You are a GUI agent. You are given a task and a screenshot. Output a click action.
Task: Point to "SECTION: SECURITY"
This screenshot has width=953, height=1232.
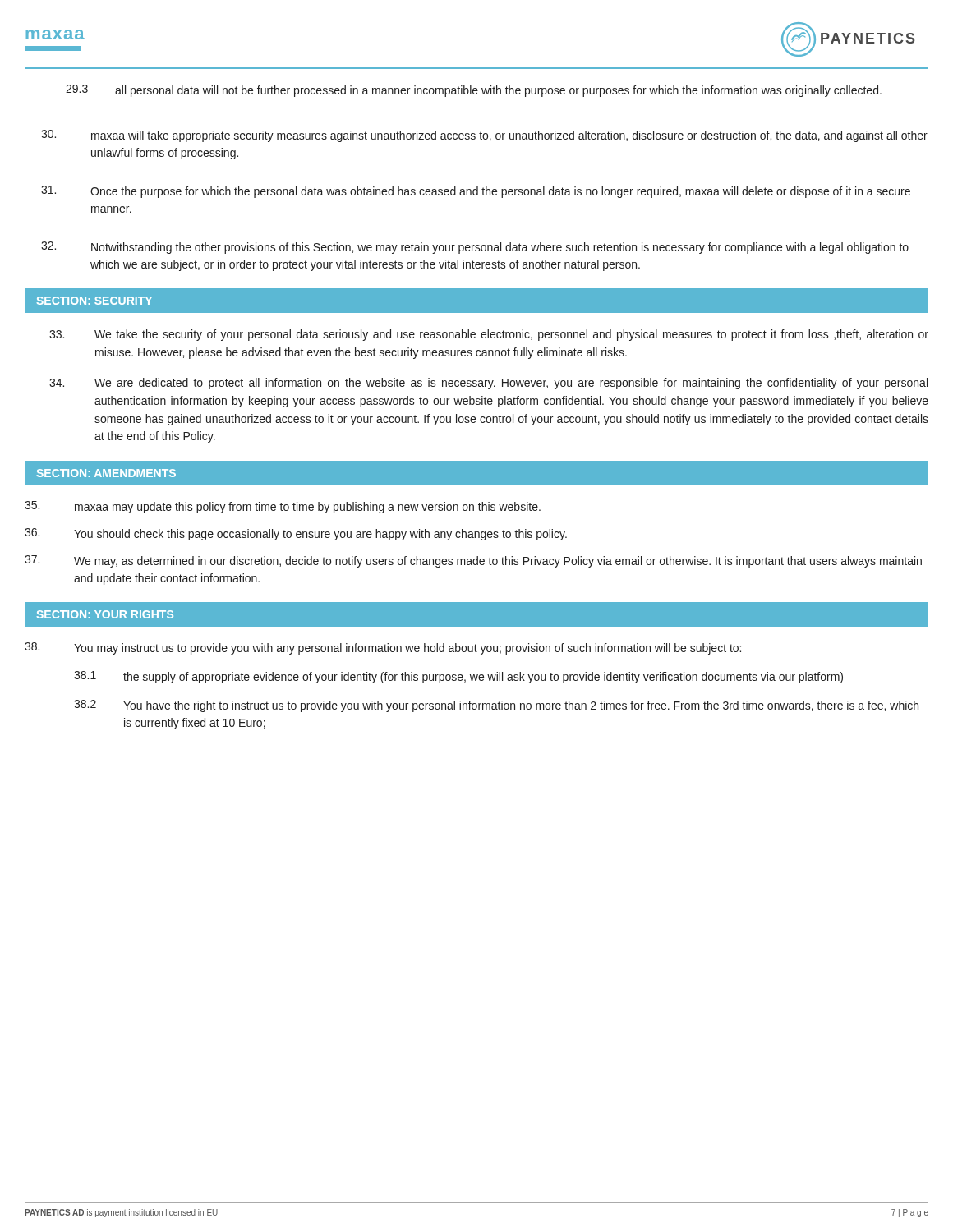click(94, 301)
